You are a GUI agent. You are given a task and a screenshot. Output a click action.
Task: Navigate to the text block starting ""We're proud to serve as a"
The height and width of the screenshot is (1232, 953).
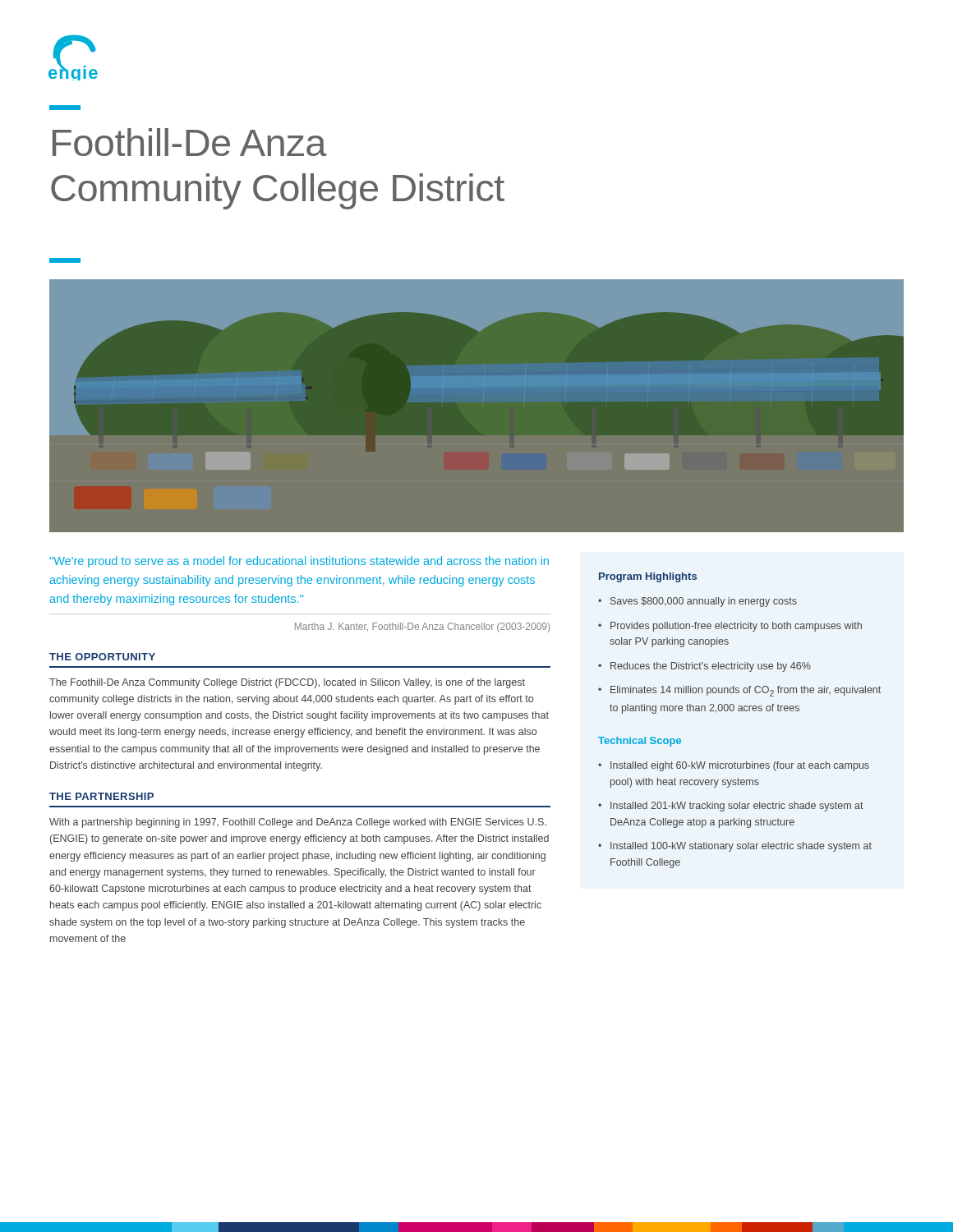click(x=299, y=580)
